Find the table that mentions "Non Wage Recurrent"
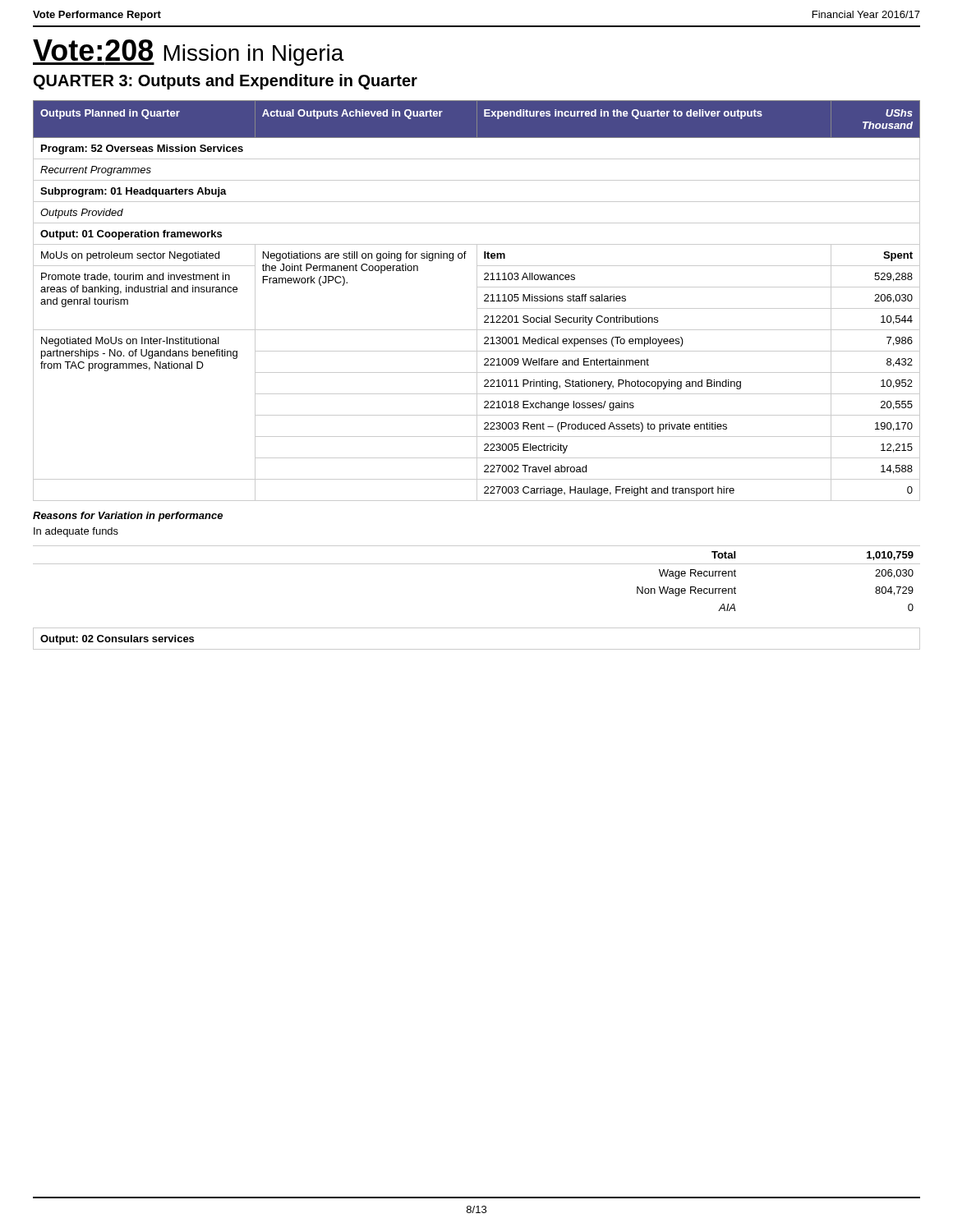The image size is (953, 1232). pyautogui.click(x=476, y=581)
